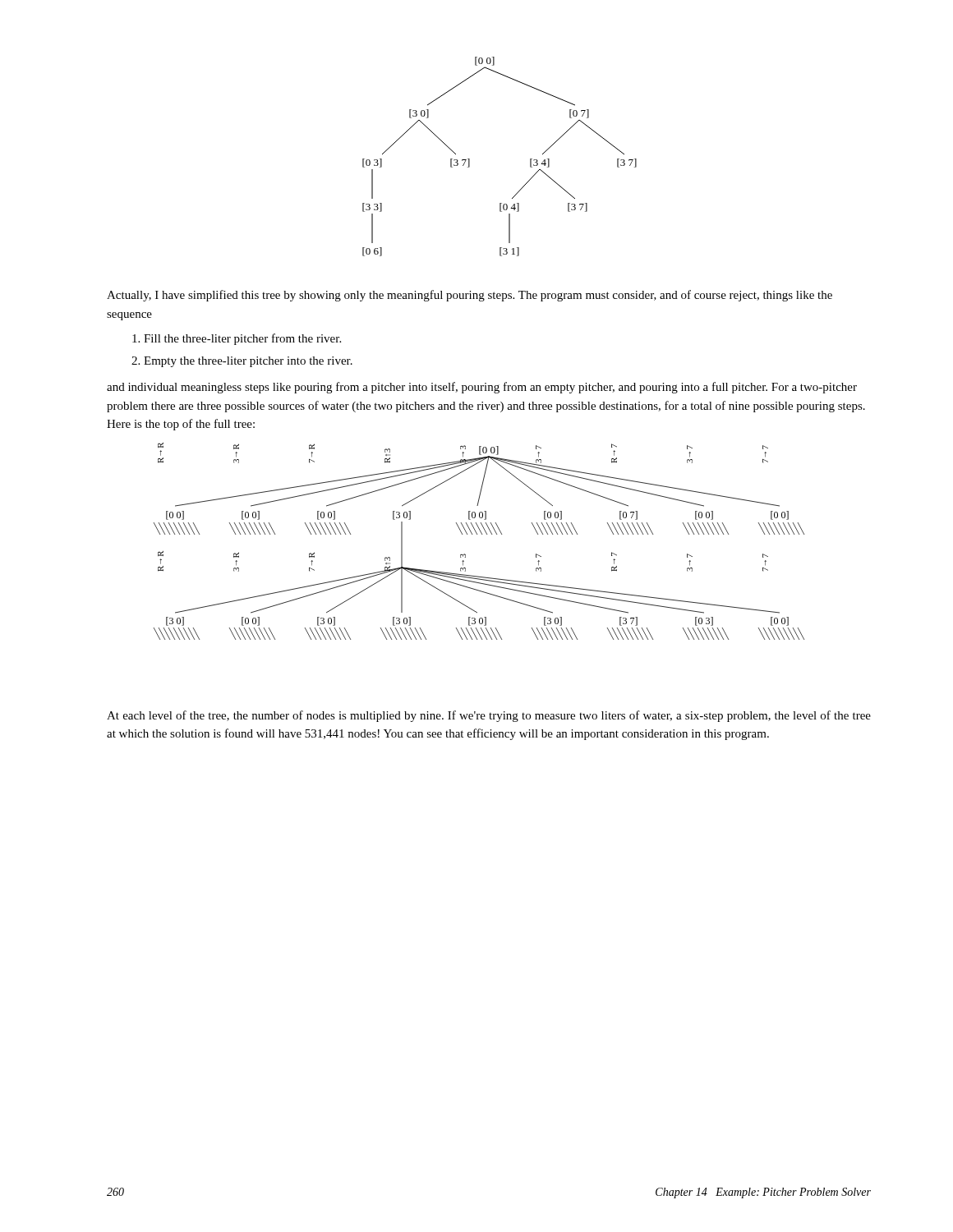
Task: Point to the block beginning "Actually, I have simplified this"
Action: click(x=470, y=304)
